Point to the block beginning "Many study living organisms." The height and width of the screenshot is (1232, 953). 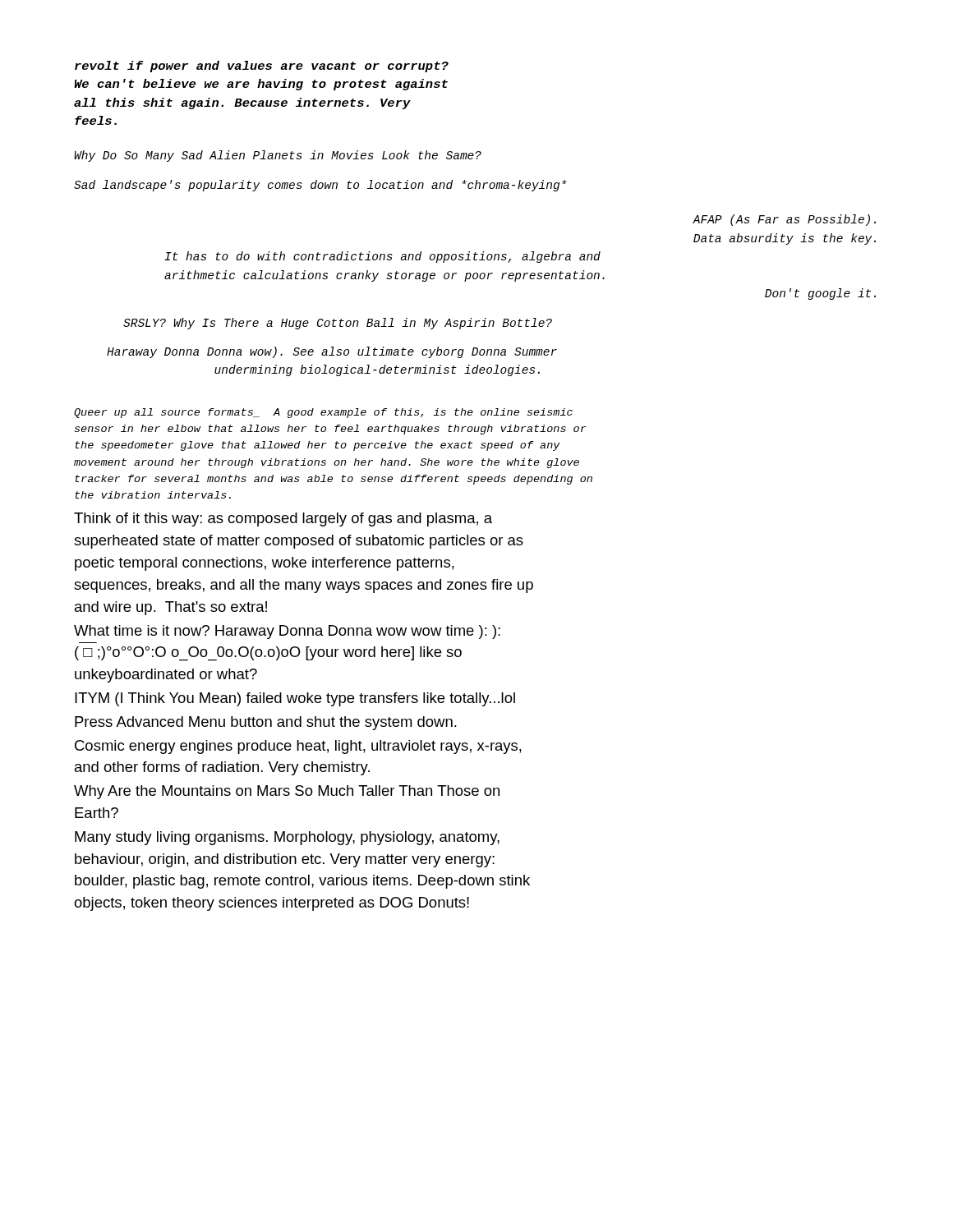(476, 870)
